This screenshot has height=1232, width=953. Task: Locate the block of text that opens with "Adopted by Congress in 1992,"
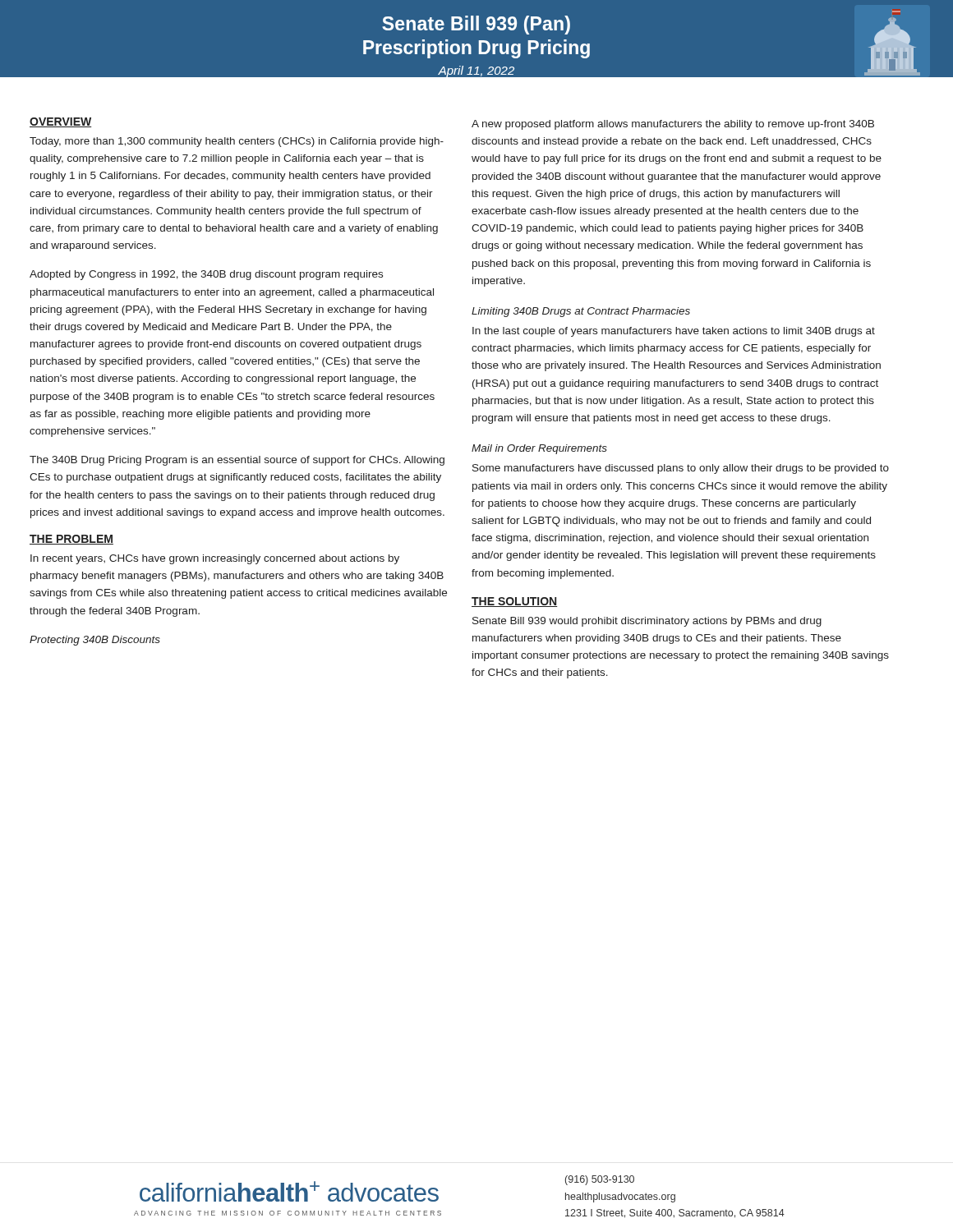click(232, 352)
